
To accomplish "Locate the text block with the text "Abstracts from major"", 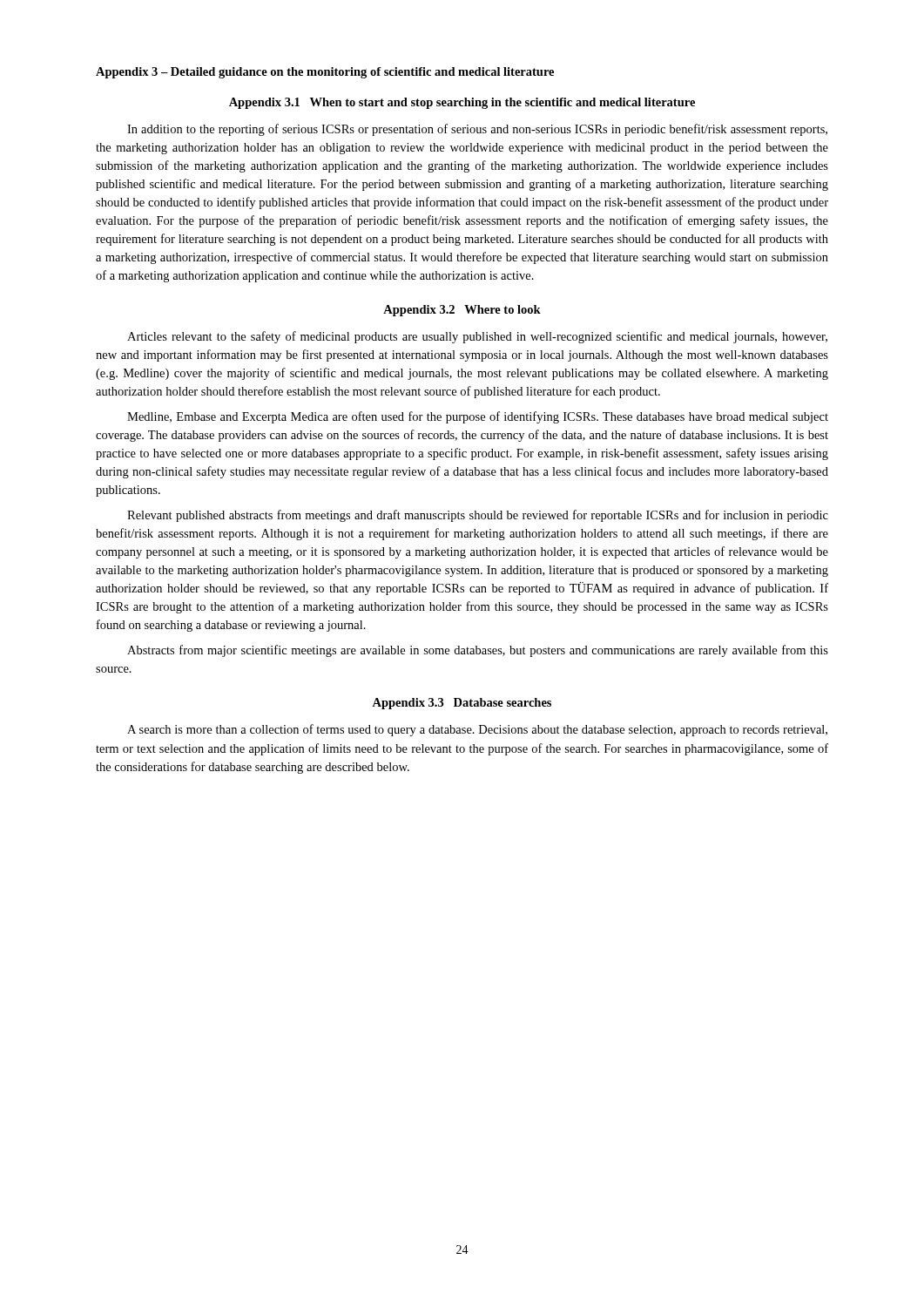I will point(462,660).
